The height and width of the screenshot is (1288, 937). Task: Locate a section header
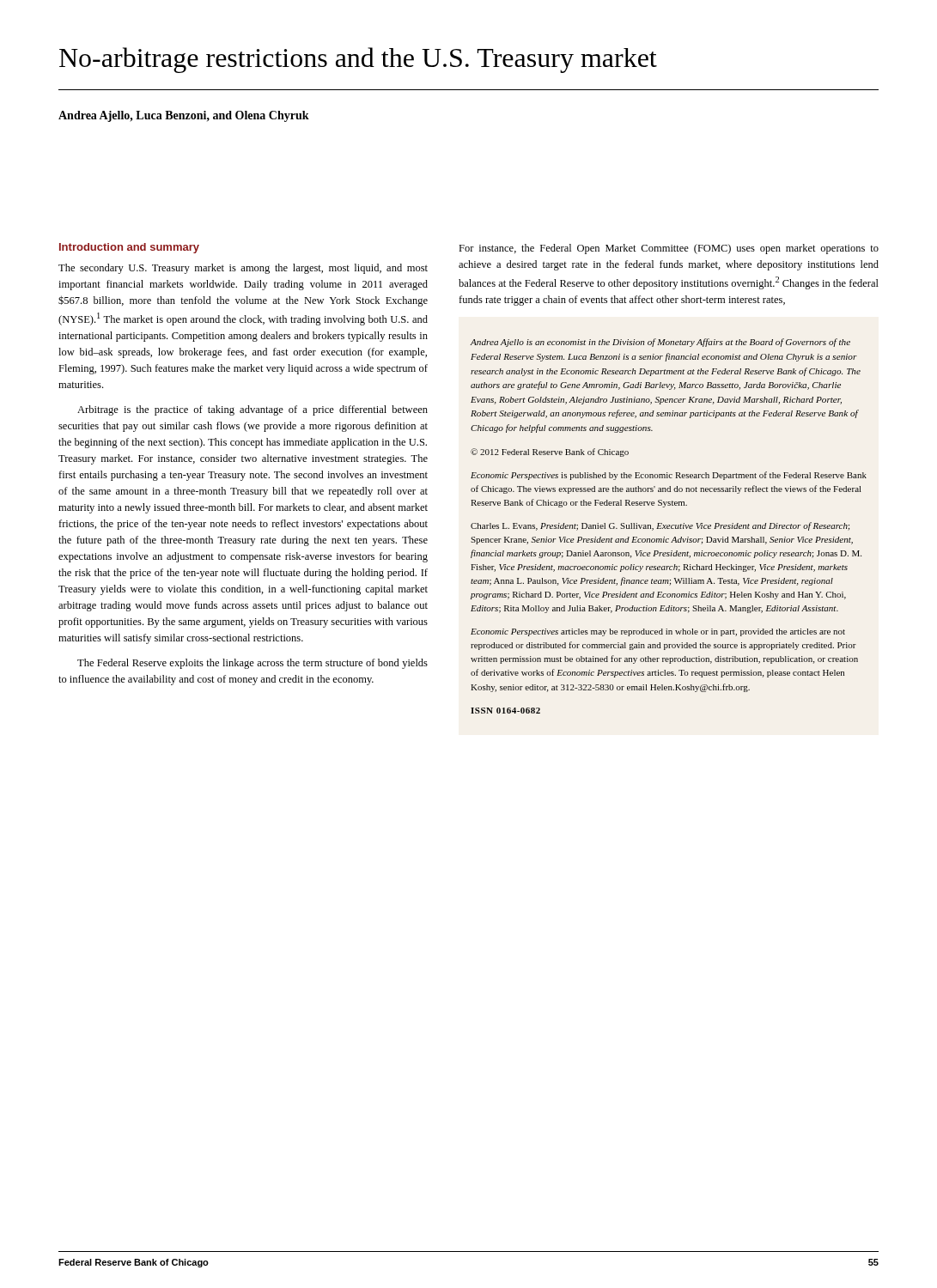point(129,247)
